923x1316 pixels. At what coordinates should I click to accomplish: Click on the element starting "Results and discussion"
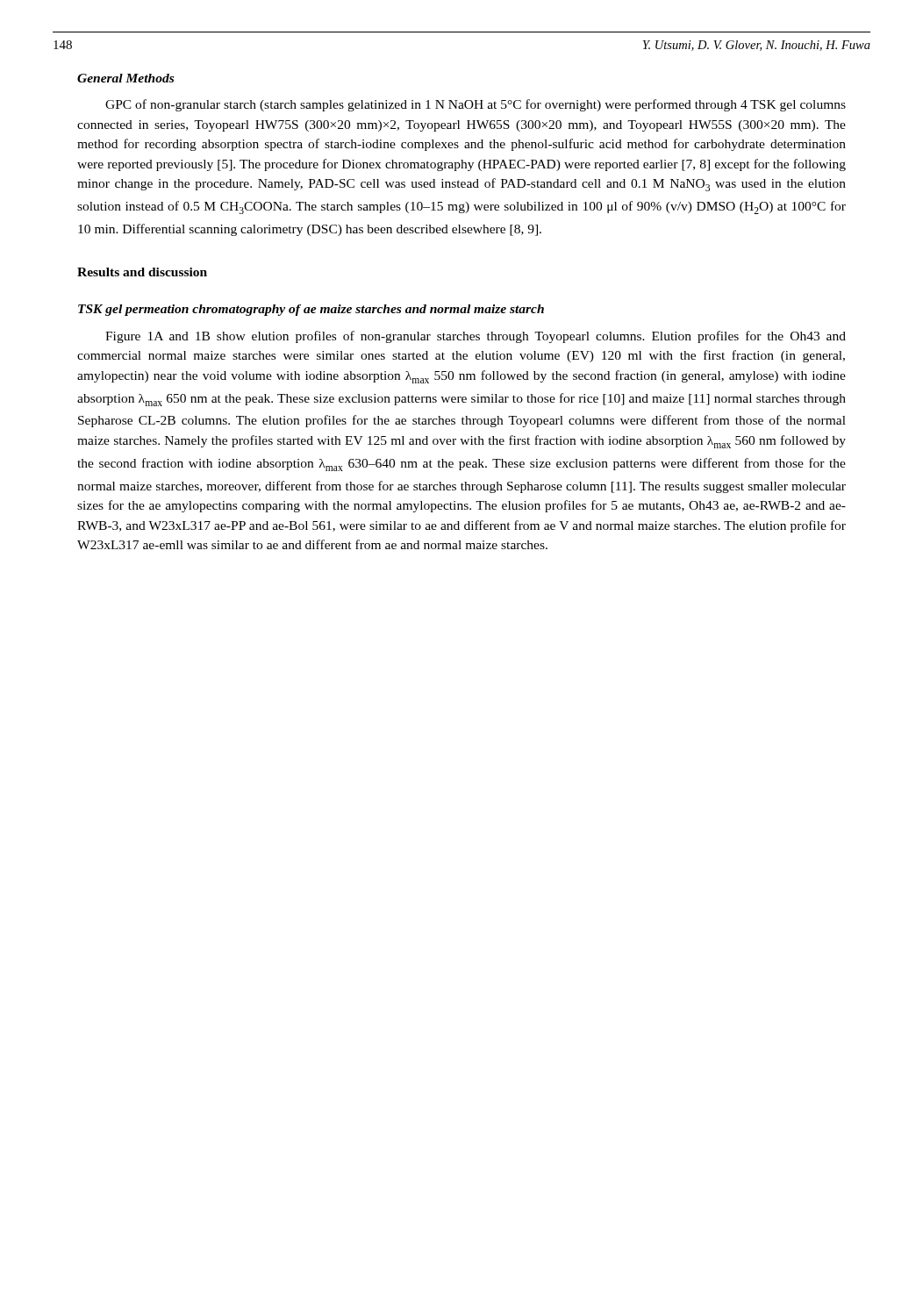click(x=142, y=271)
